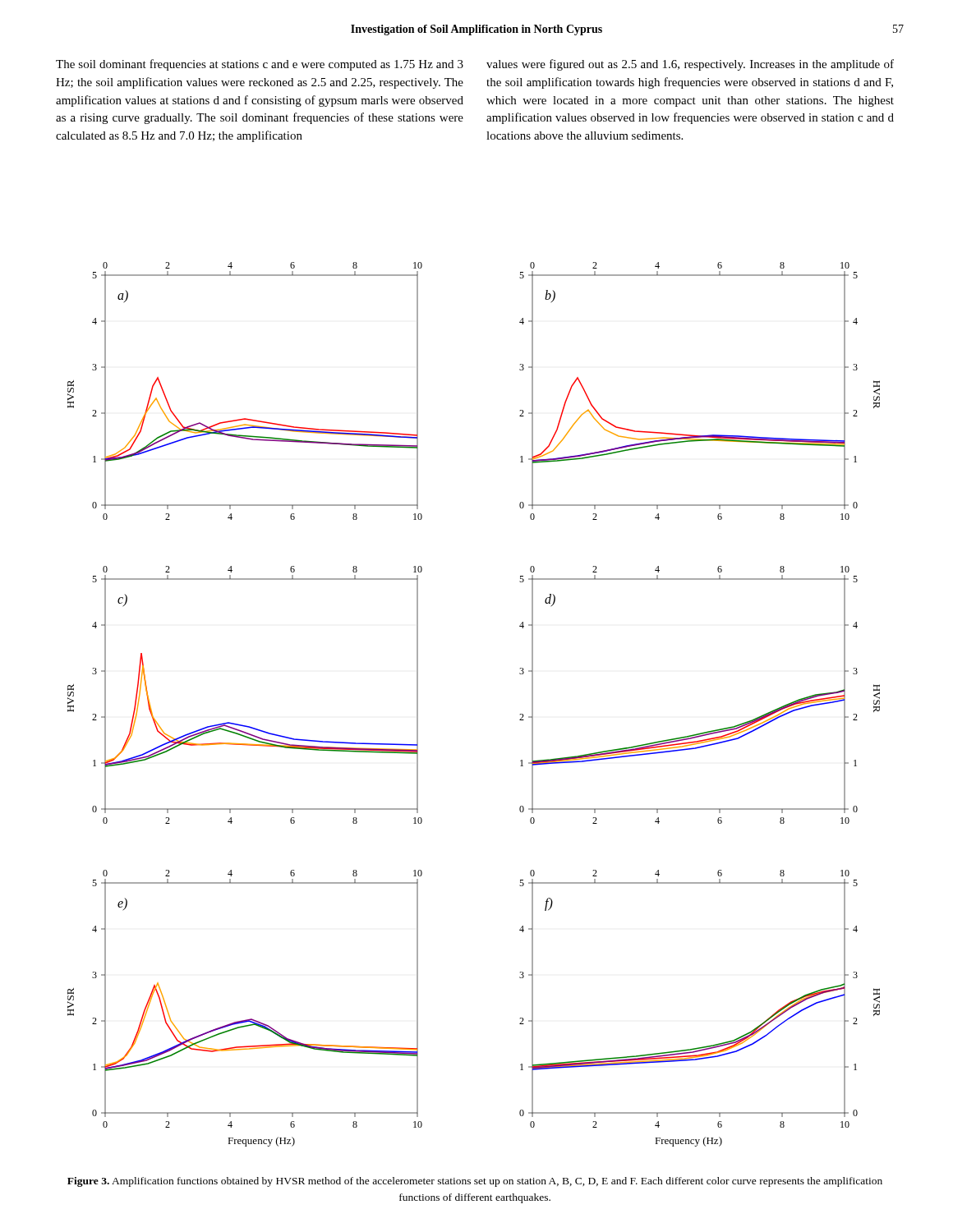Find the text starting "Figure 3. Amplification functions"
The width and height of the screenshot is (953, 1232).
(x=475, y=1189)
